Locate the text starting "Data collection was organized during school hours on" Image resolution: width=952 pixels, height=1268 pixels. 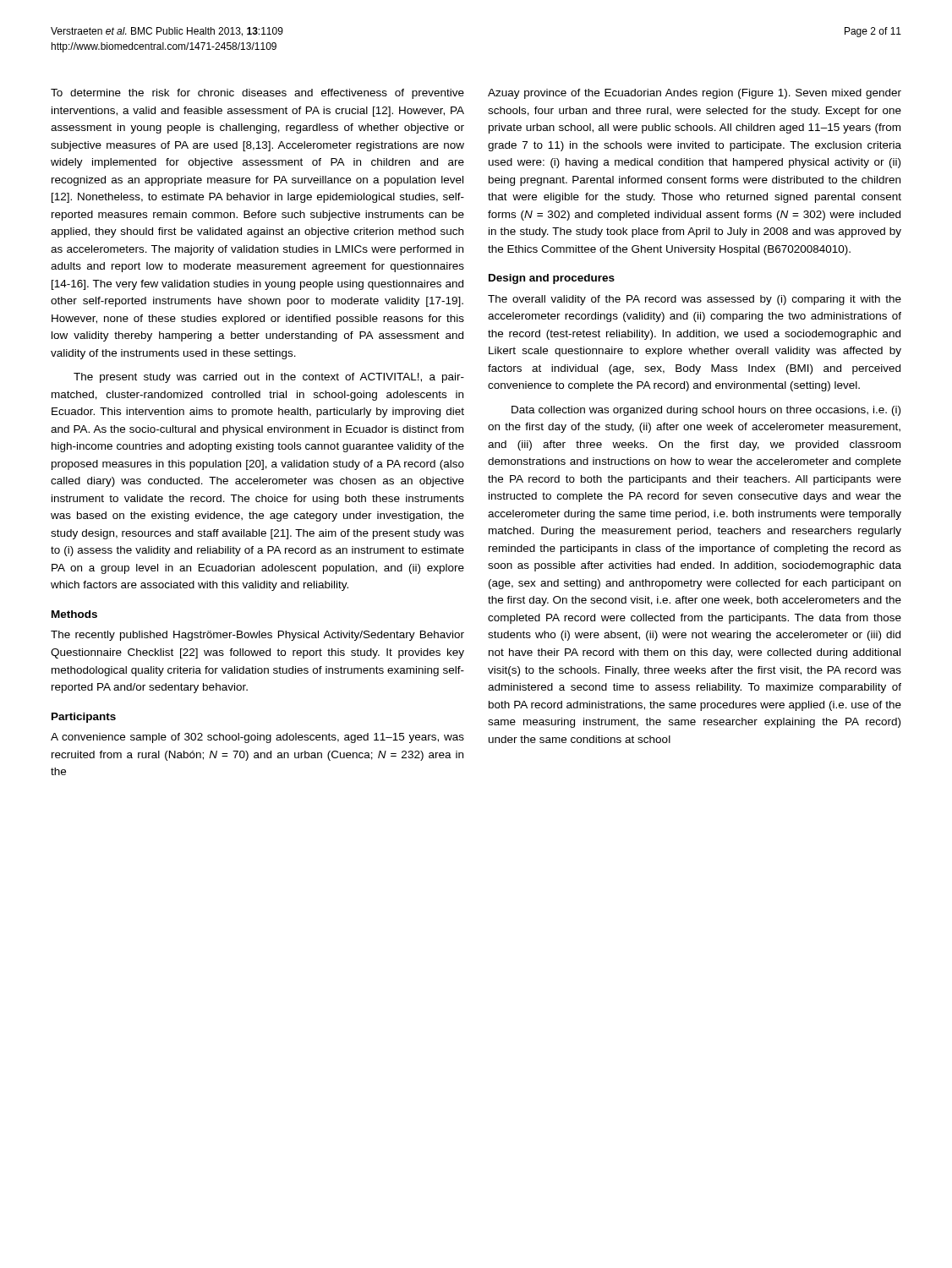(695, 575)
